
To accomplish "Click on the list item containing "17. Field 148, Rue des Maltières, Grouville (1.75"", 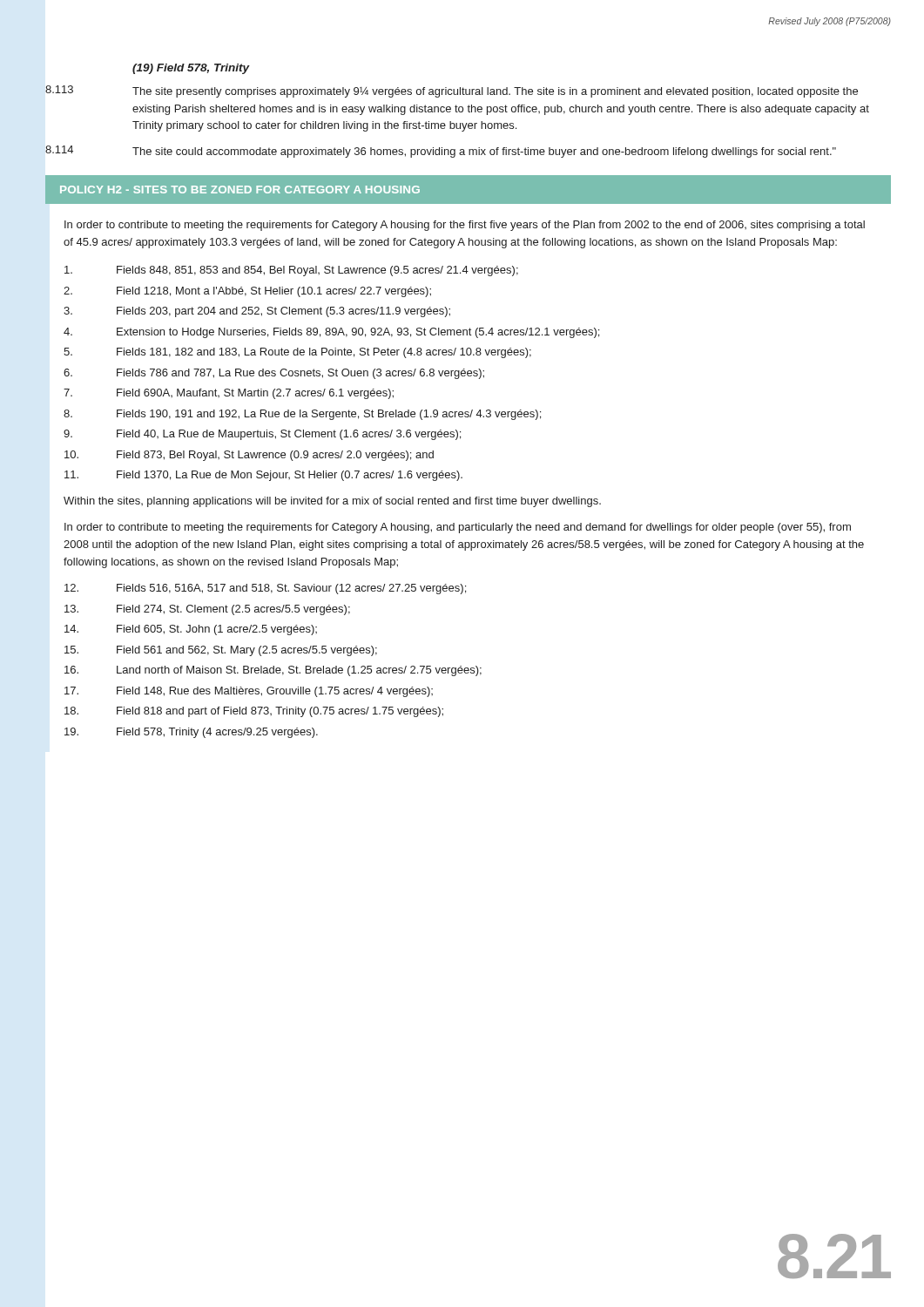I will click(249, 692).
